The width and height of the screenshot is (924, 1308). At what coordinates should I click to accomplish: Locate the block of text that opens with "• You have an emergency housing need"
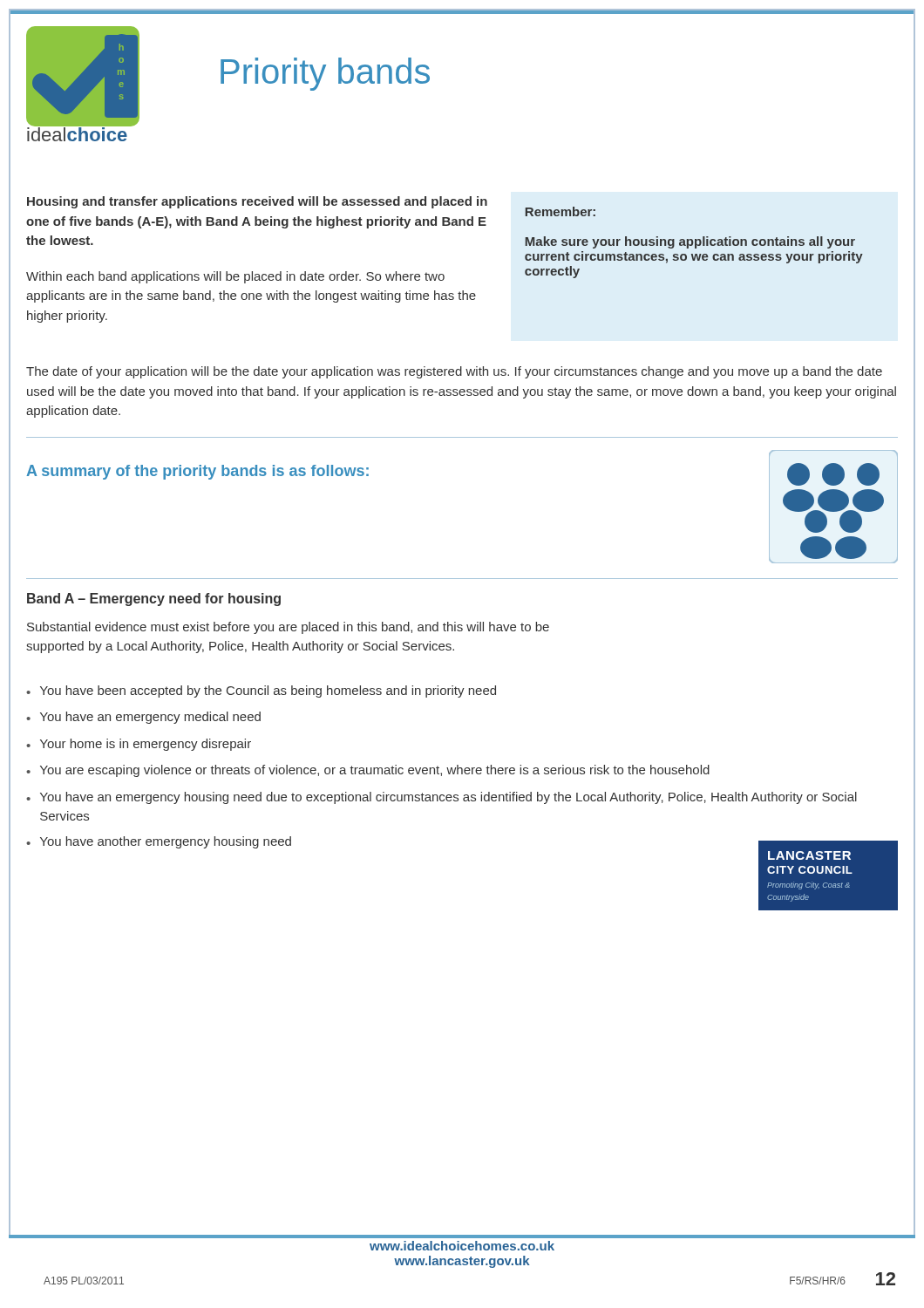[x=462, y=807]
